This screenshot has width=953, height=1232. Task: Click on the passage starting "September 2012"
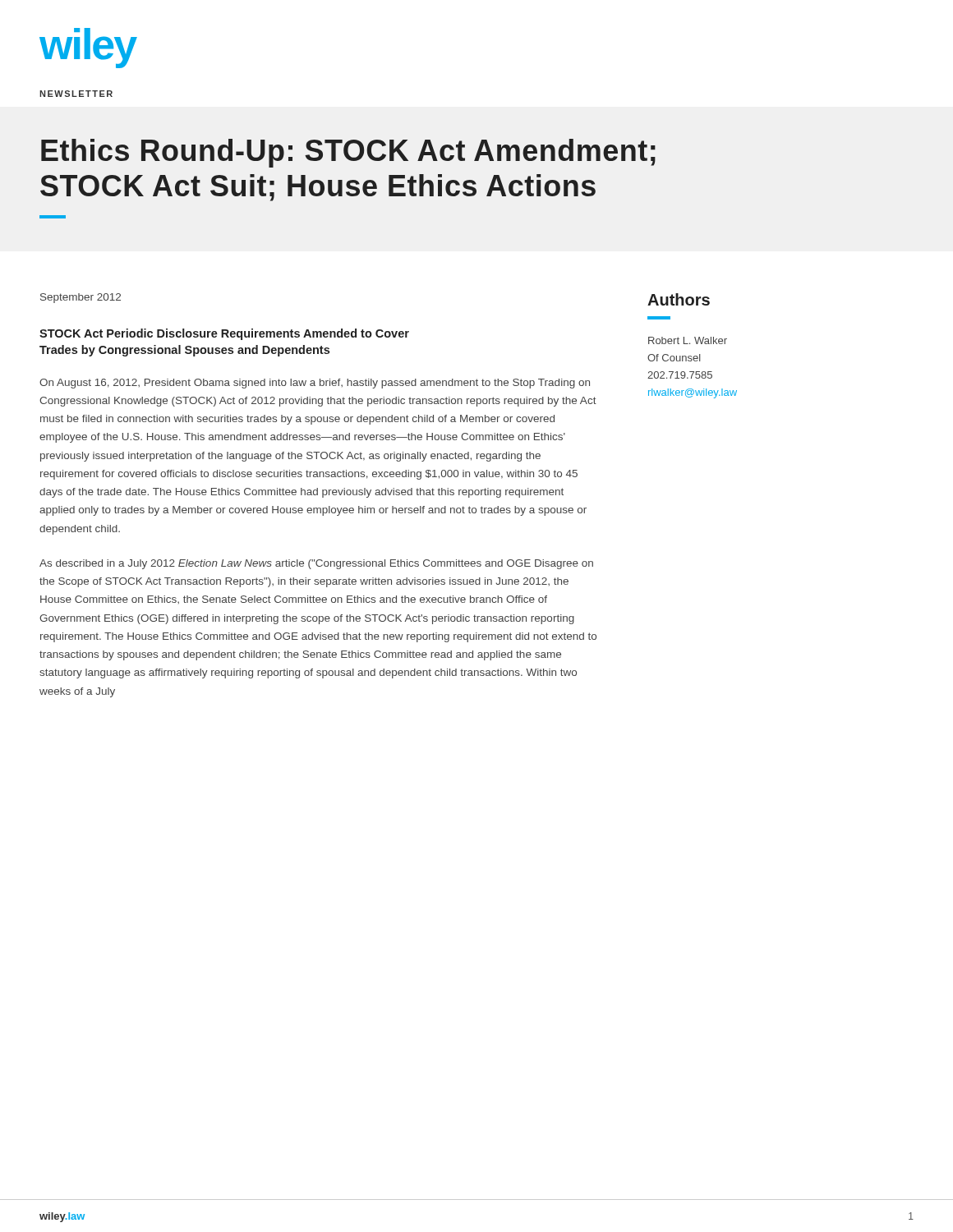point(80,297)
